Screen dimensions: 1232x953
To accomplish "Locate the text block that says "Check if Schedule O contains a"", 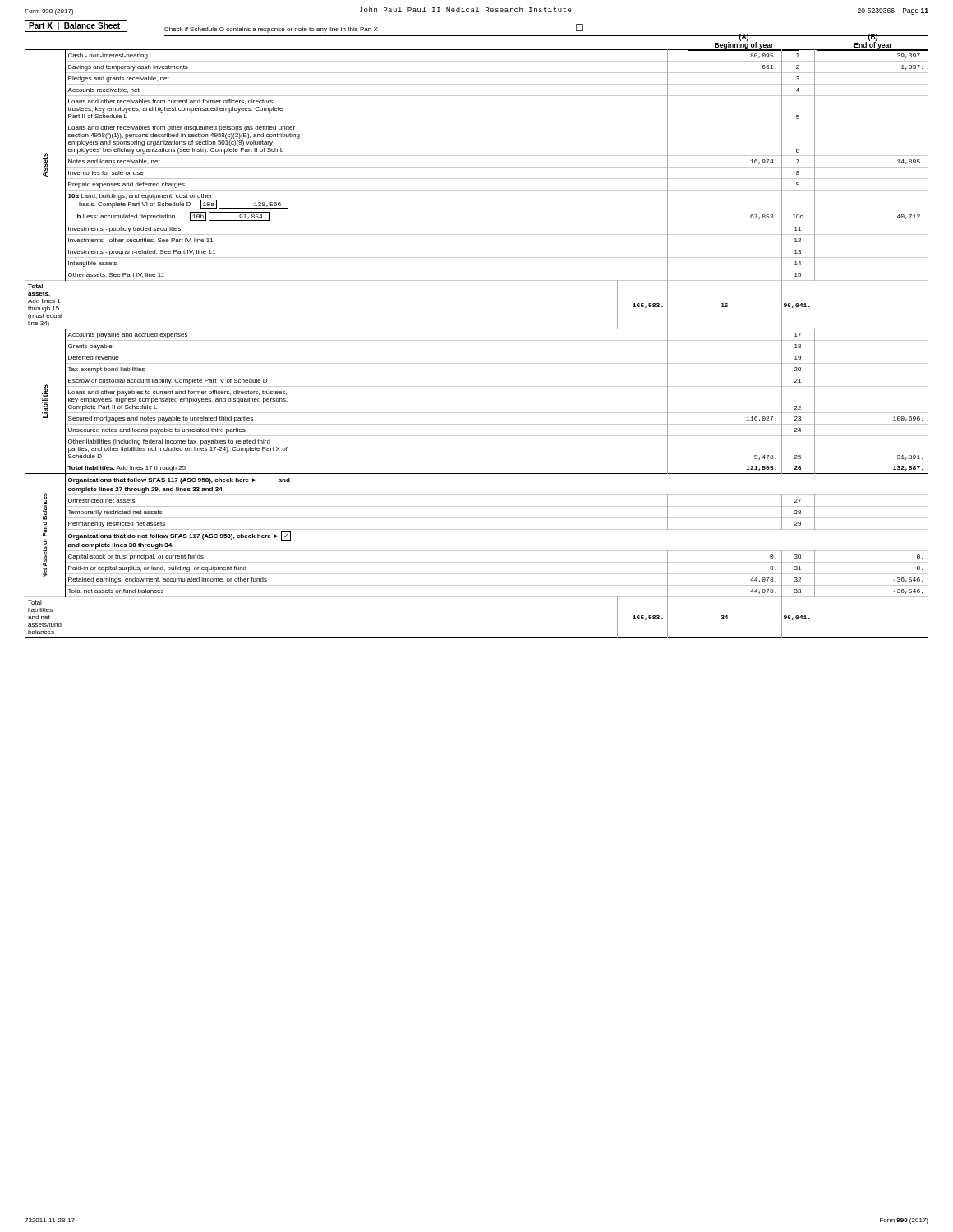I will 374,28.
